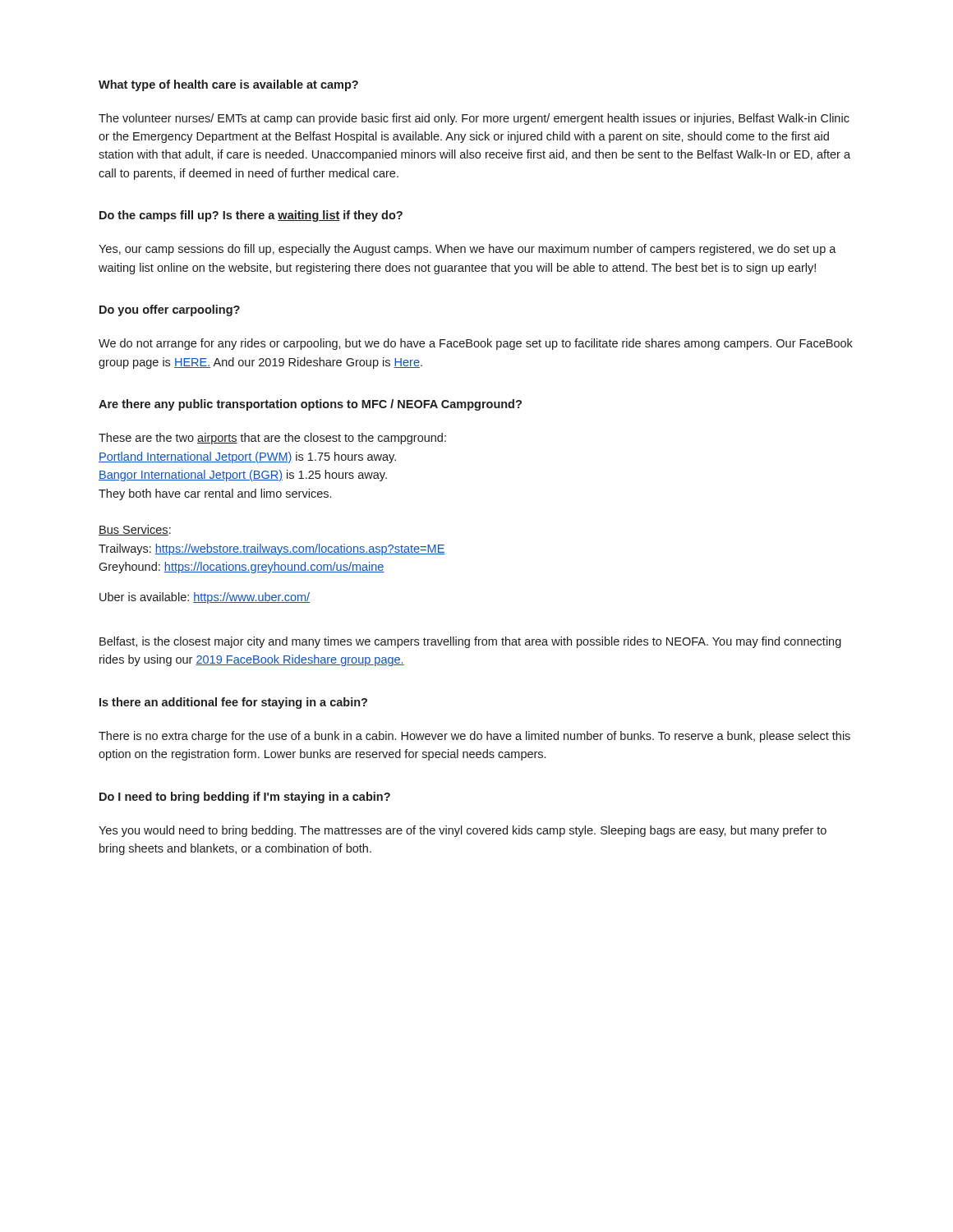This screenshot has height=1232, width=953.
Task: Find the block starting "Do you offer carpooling?"
Action: click(x=170, y=310)
